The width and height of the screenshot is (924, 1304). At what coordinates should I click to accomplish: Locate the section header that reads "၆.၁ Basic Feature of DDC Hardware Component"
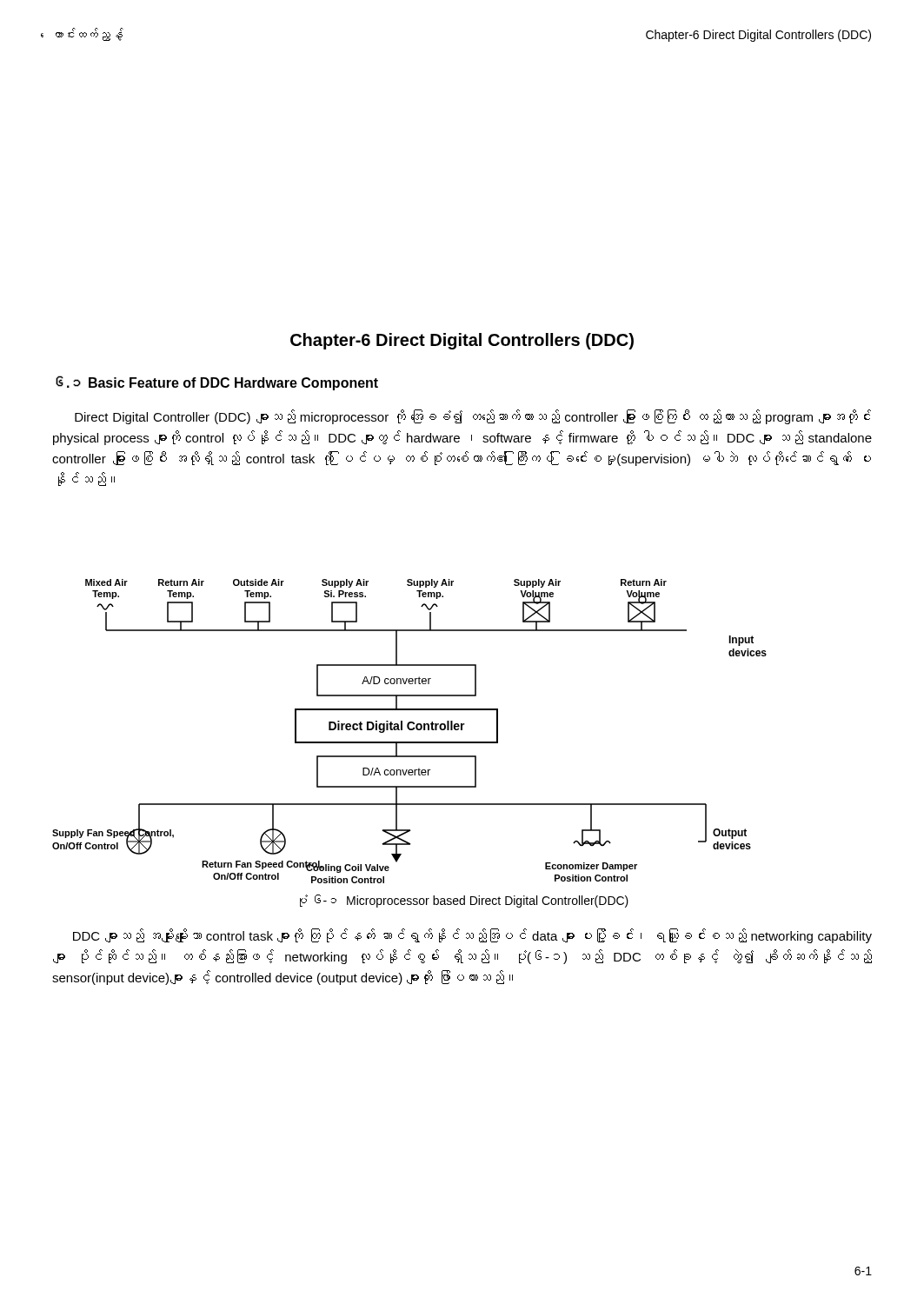[215, 383]
